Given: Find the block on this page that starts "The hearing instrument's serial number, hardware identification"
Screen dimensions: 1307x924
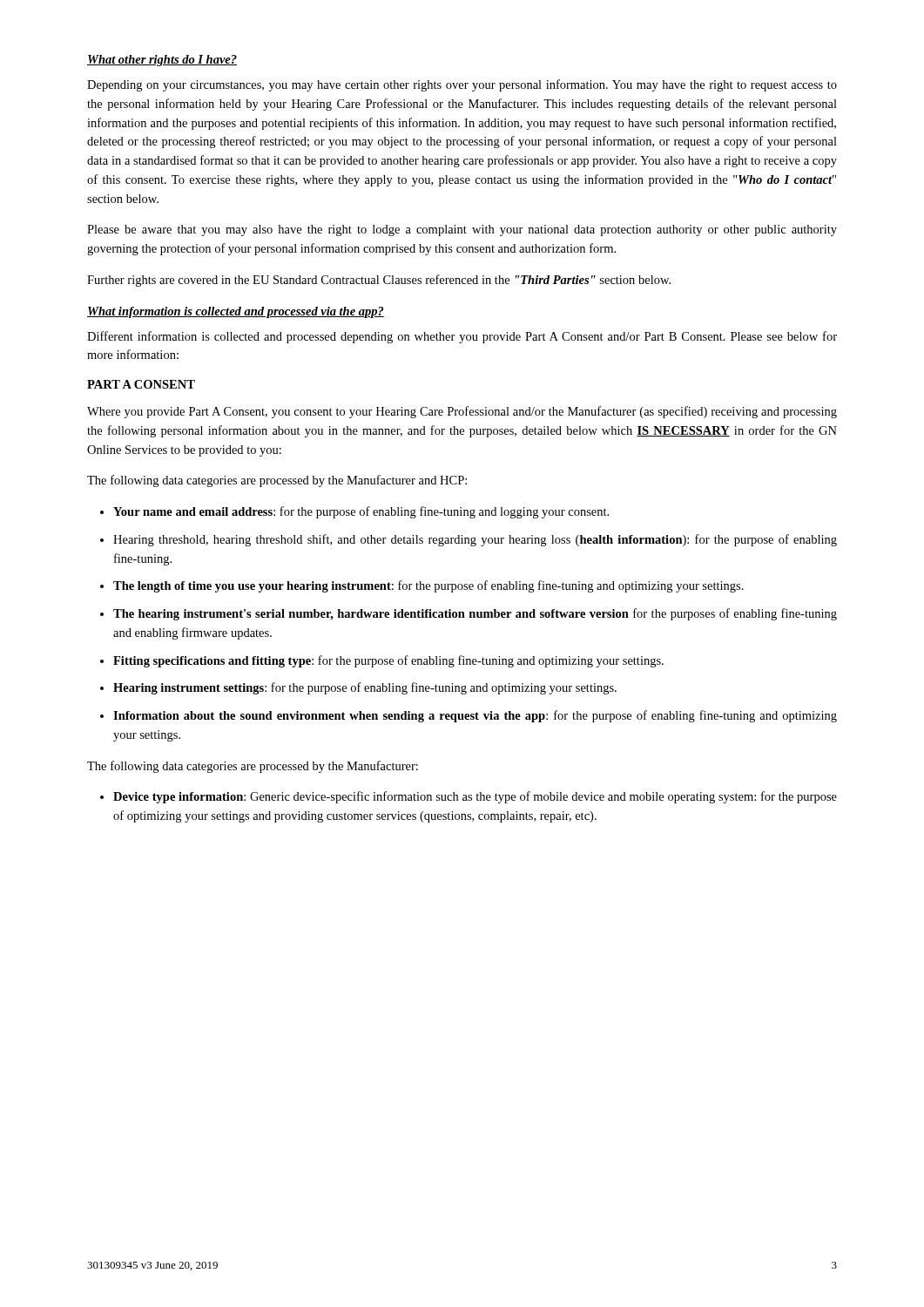Looking at the screenshot, I should (475, 623).
